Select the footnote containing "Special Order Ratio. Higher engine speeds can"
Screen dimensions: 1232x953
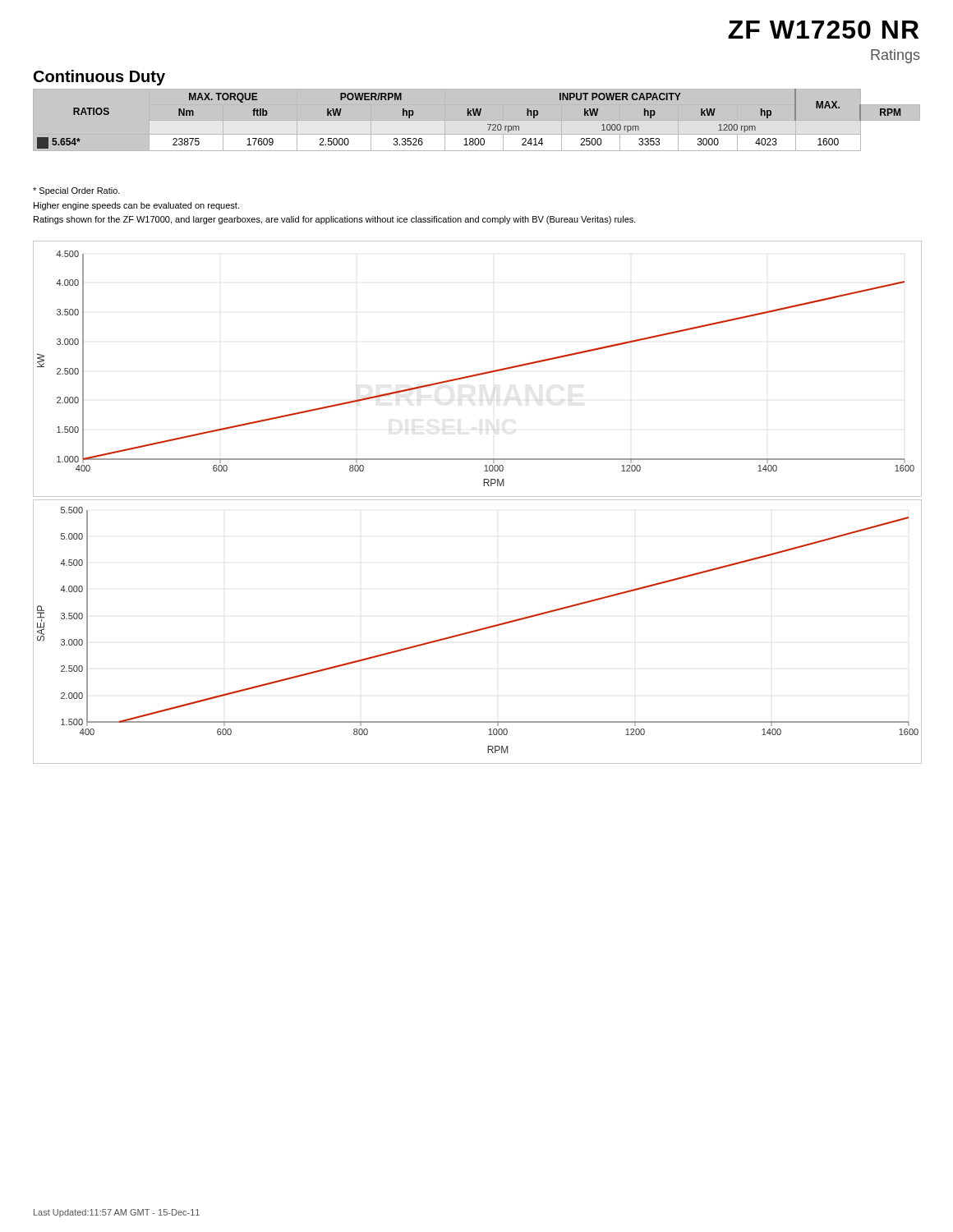(335, 205)
